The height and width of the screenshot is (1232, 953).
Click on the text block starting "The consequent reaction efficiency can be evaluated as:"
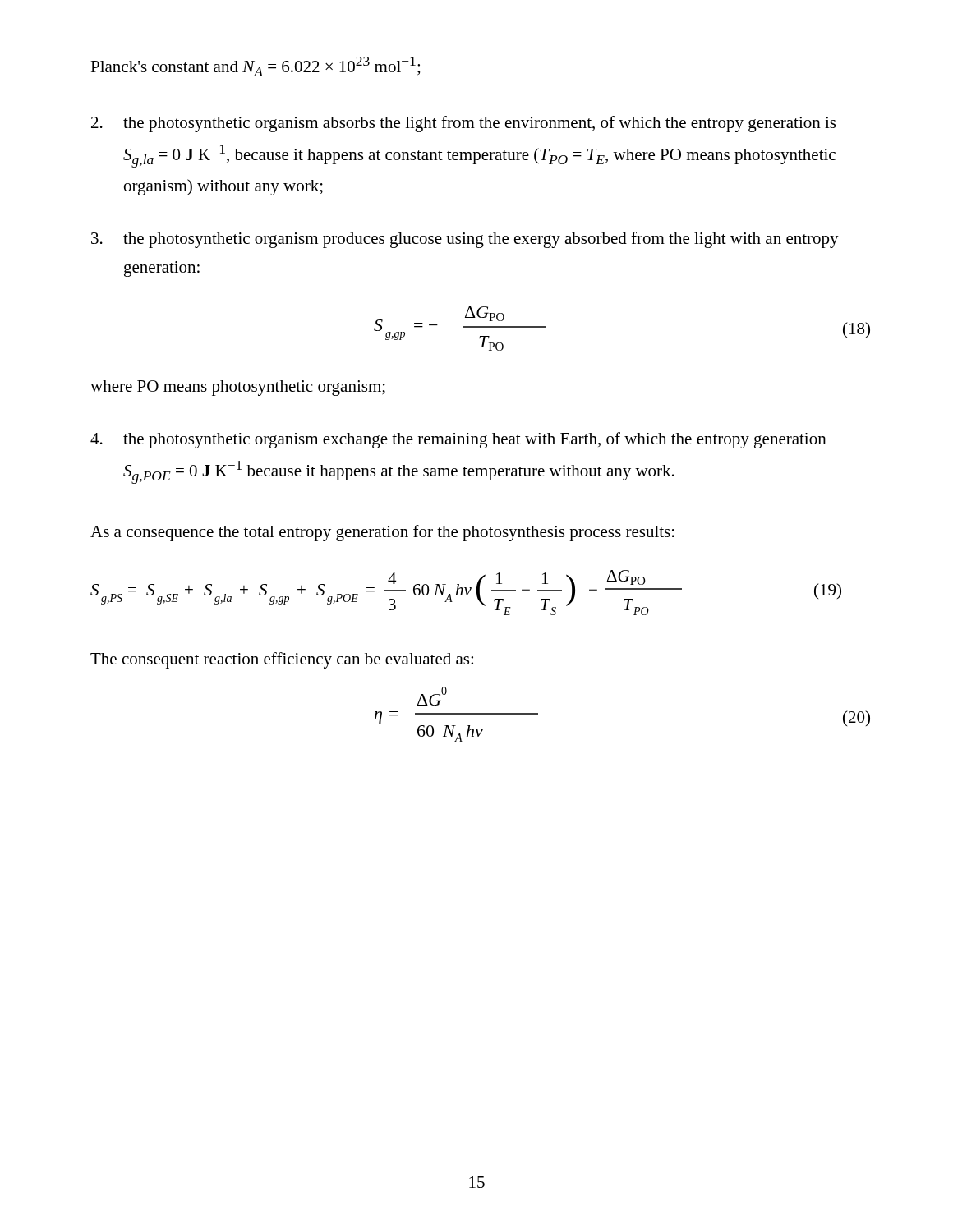[x=283, y=658]
